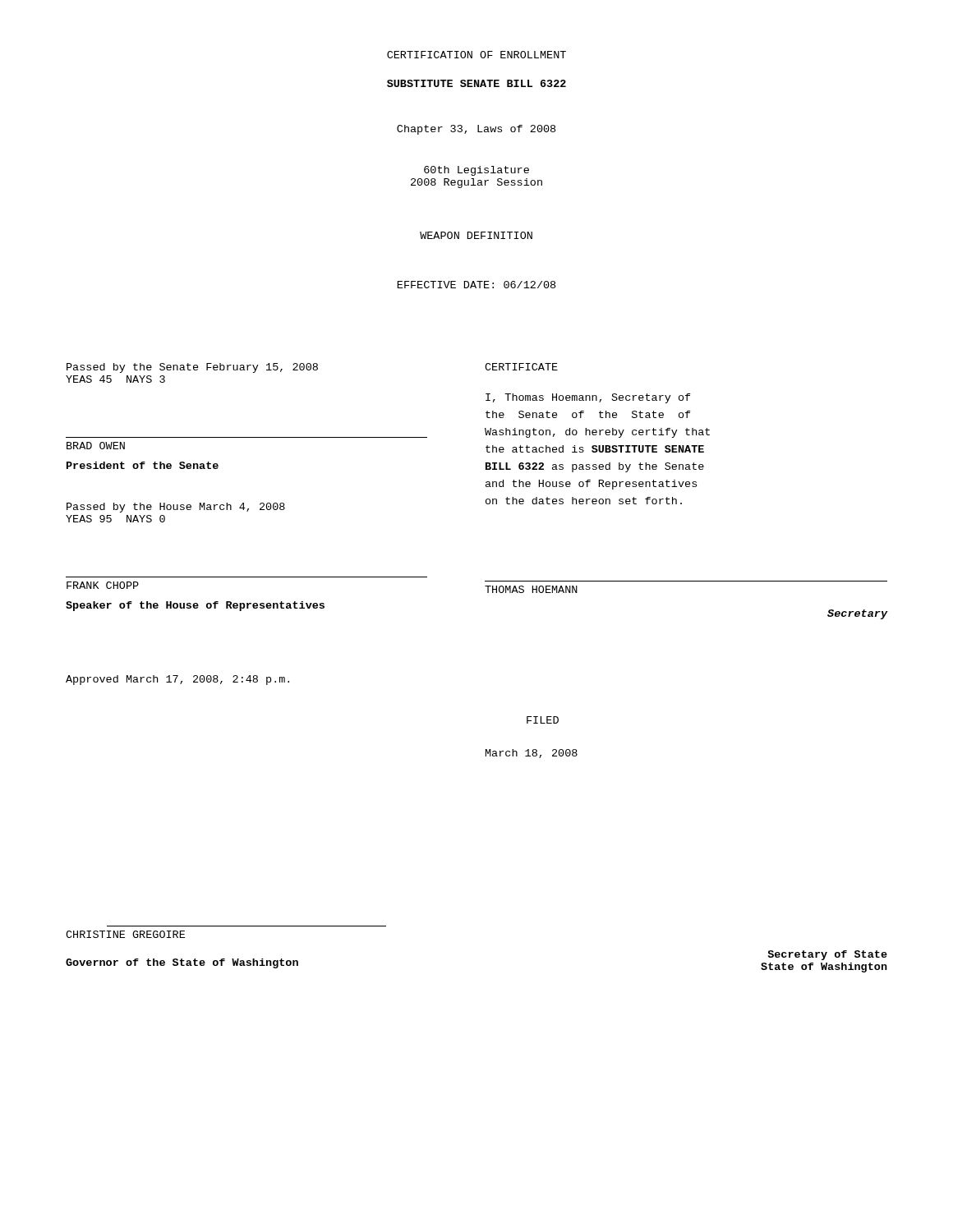Select the text that reads "President of the Senate"
The image size is (953, 1232).
[142, 466]
